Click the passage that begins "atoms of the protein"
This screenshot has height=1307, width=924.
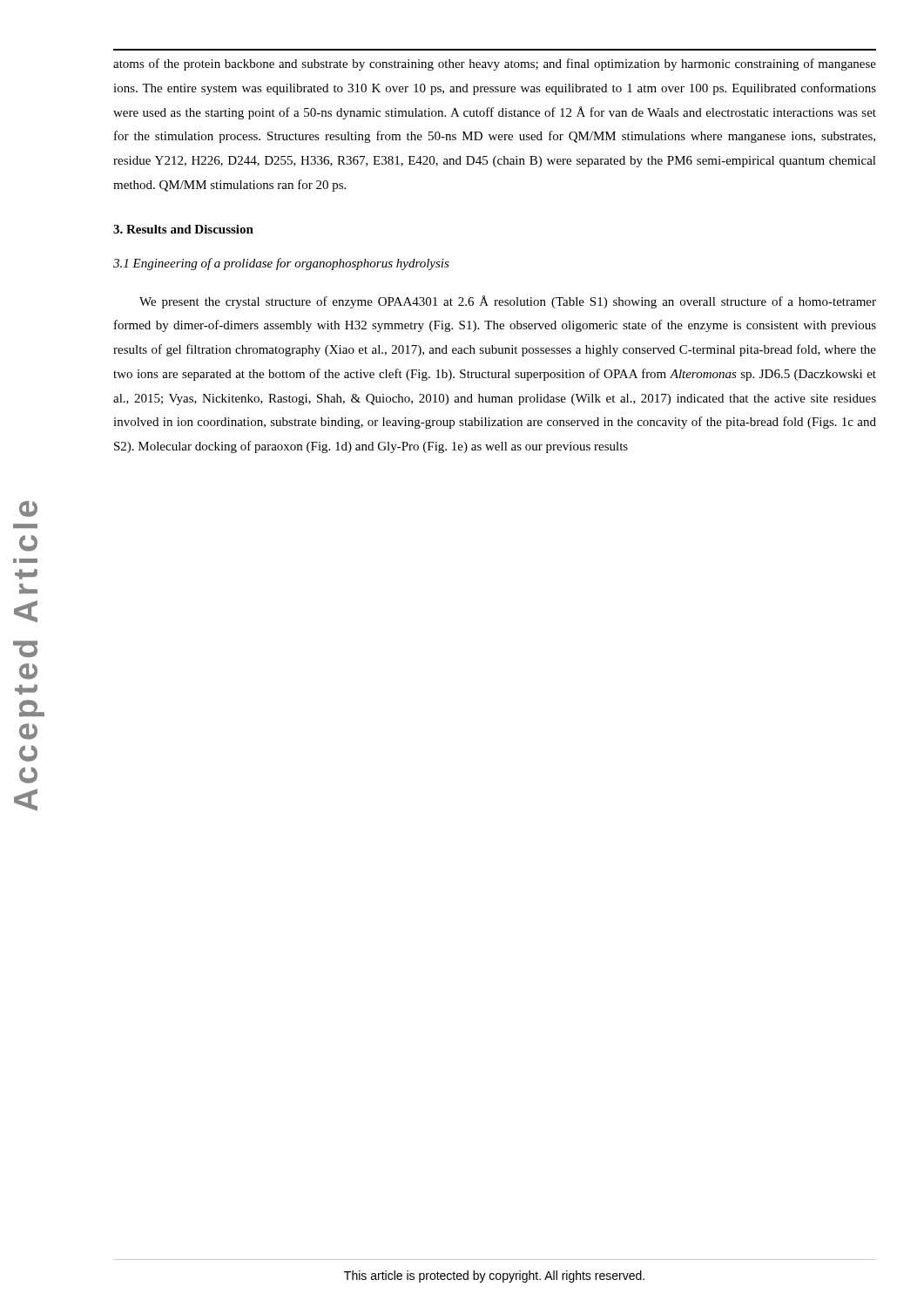[x=495, y=125]
